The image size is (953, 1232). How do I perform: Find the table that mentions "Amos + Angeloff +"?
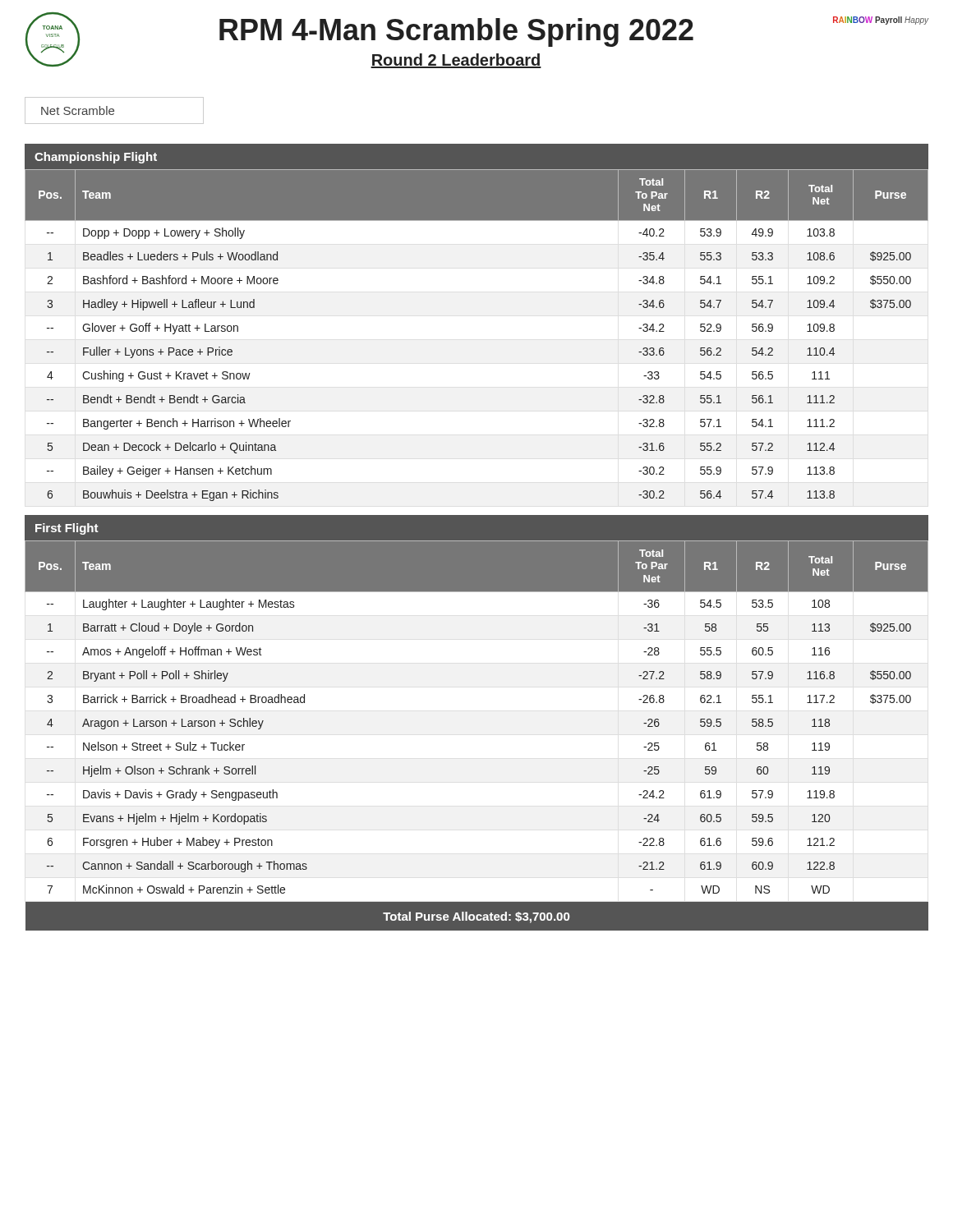pos(476,735)
